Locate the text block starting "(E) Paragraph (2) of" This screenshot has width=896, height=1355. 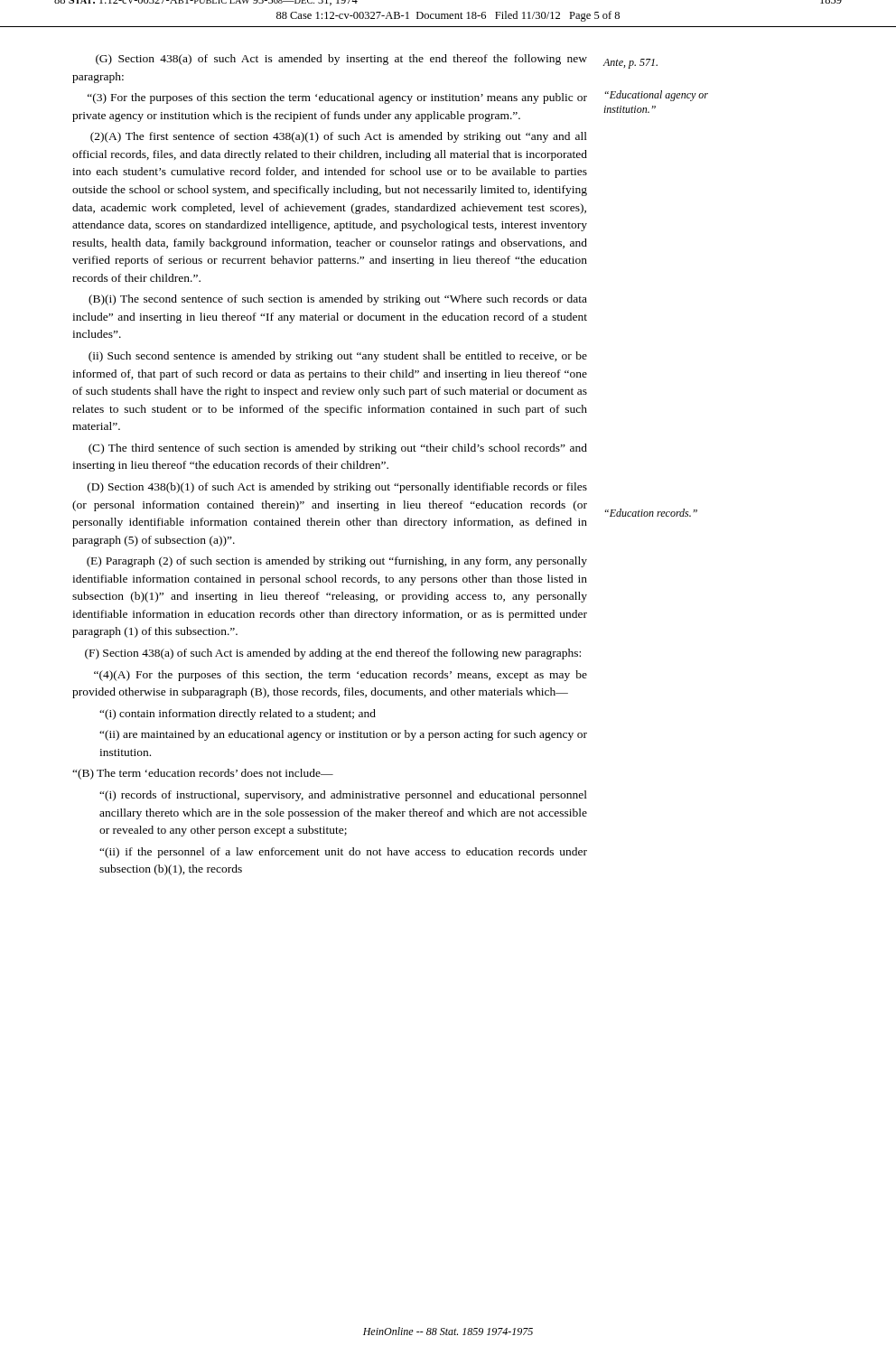point(330,596)
